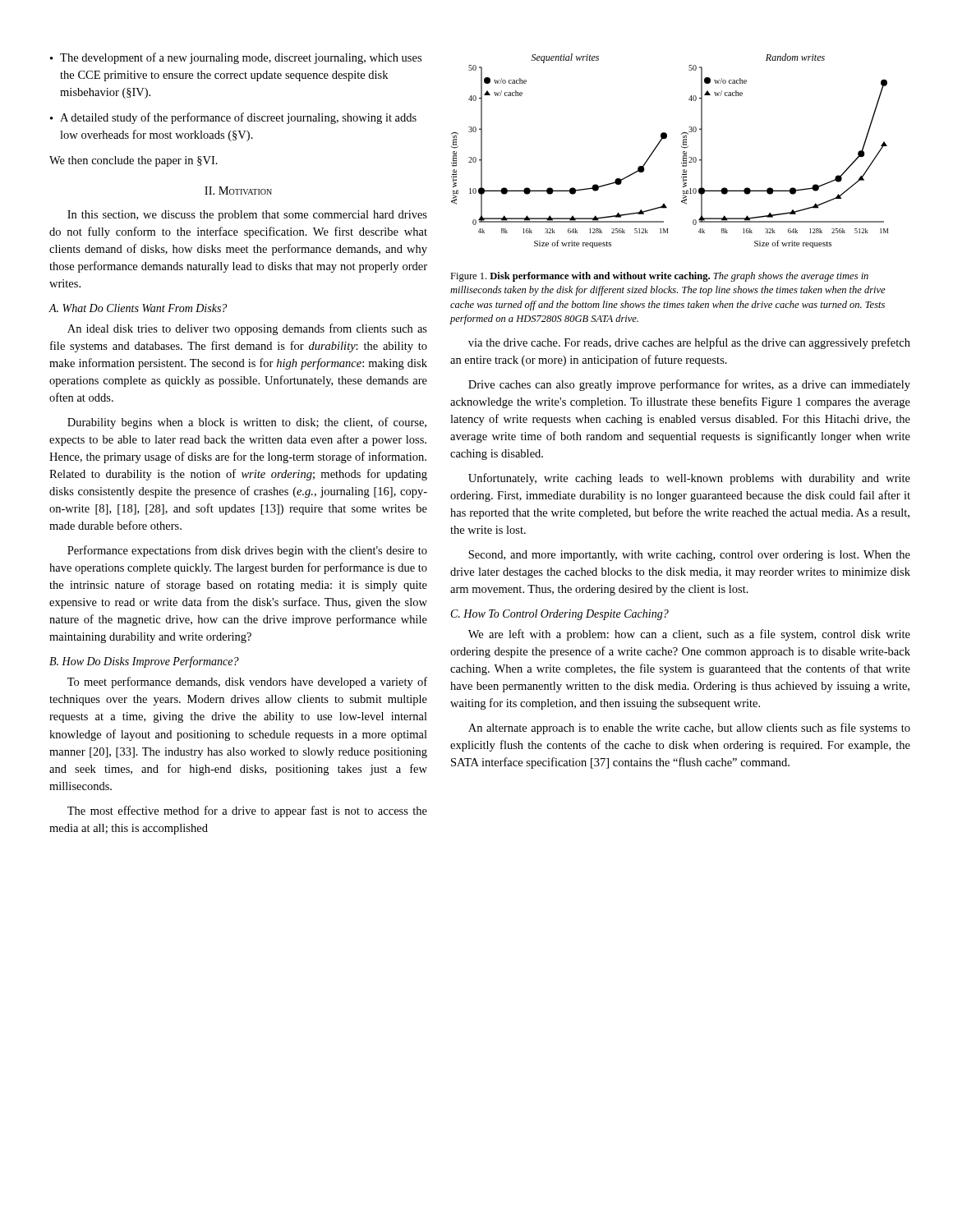This screenshot has height=1232, width=953.
Task: Find the text starting "We then conclude the"
Action: click(x=134, y=160)
